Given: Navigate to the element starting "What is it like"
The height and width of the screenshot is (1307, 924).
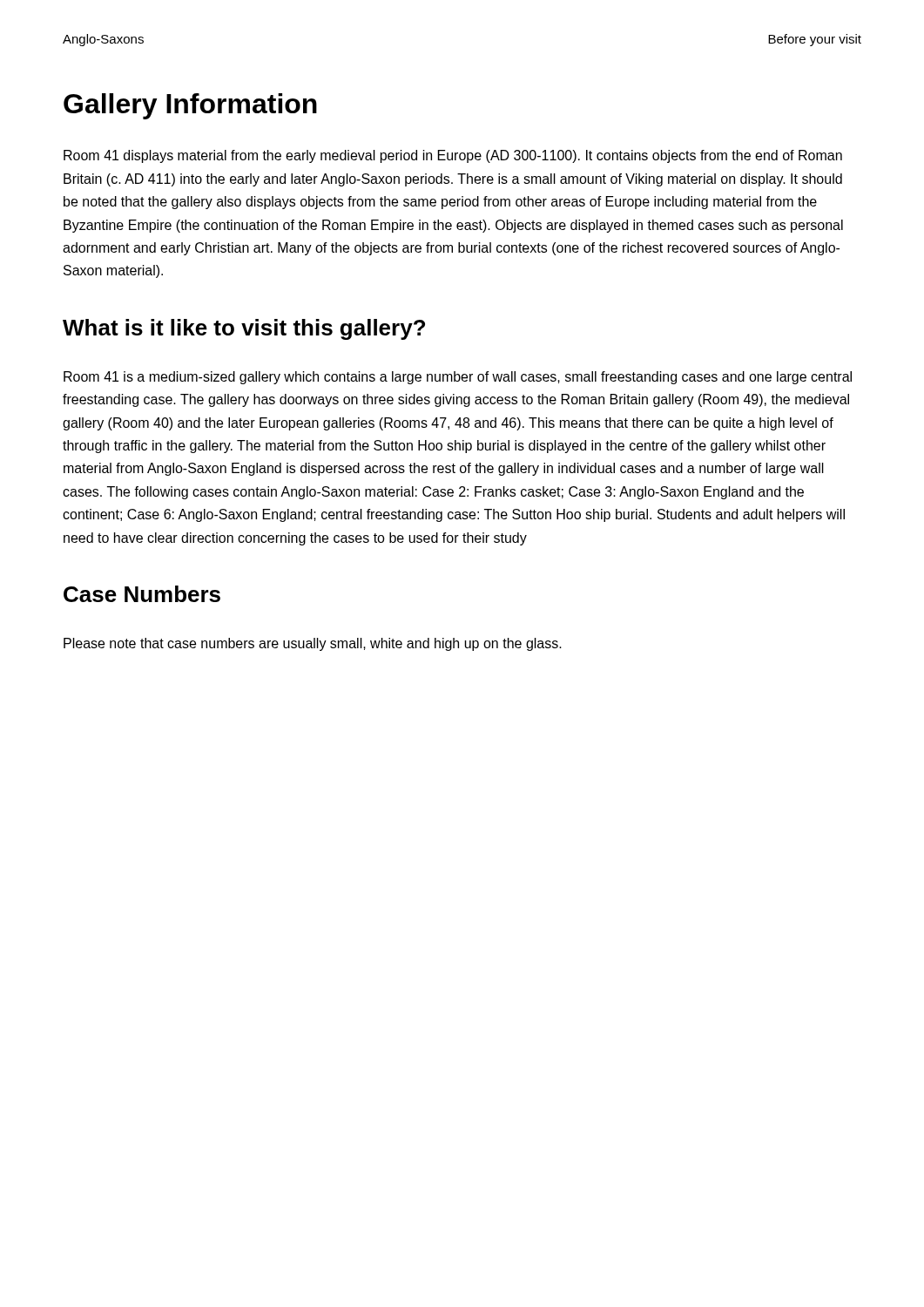Looking at the screenshot, I should [x=245, y=327].
